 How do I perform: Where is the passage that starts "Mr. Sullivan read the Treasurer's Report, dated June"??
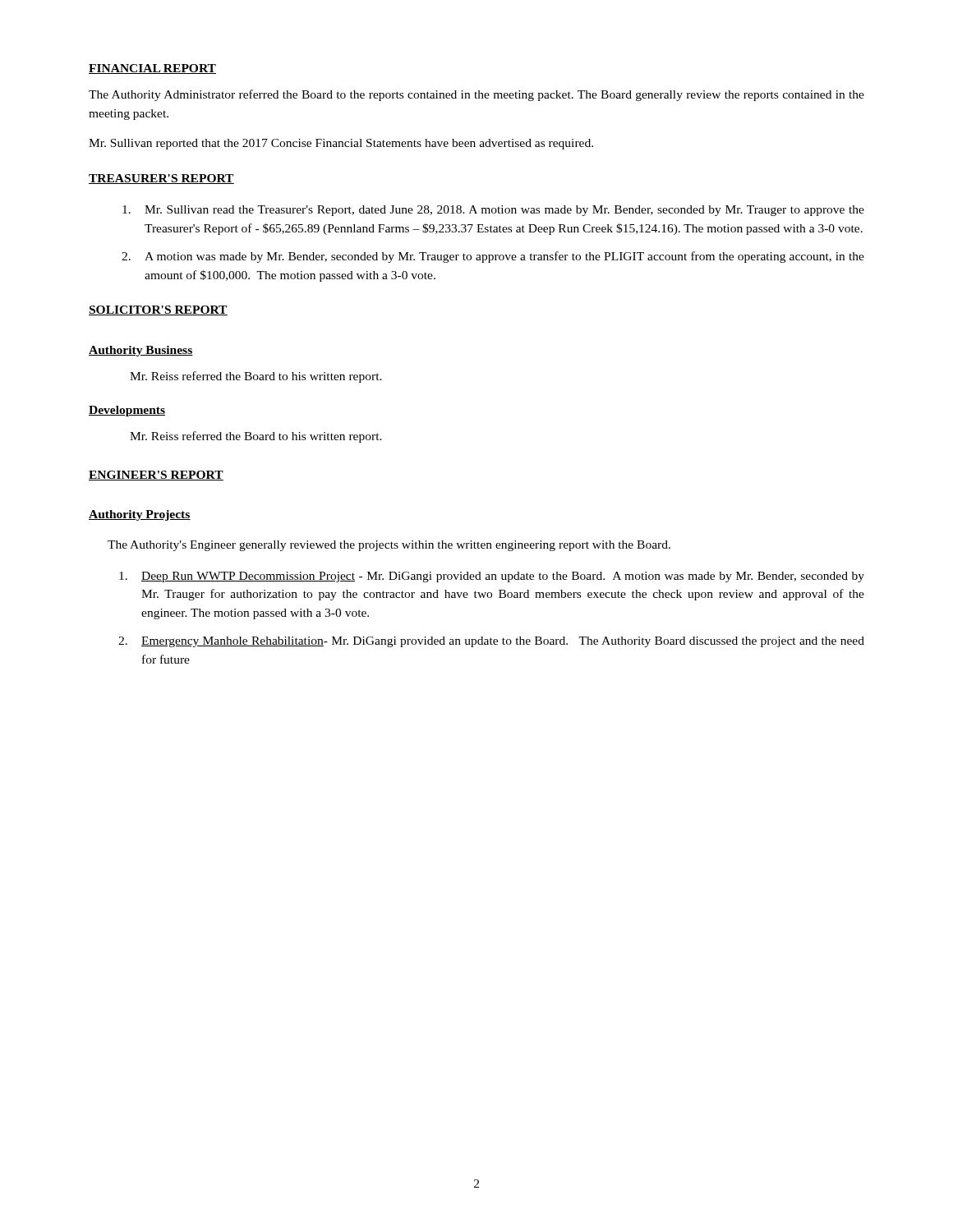(493, 219)
